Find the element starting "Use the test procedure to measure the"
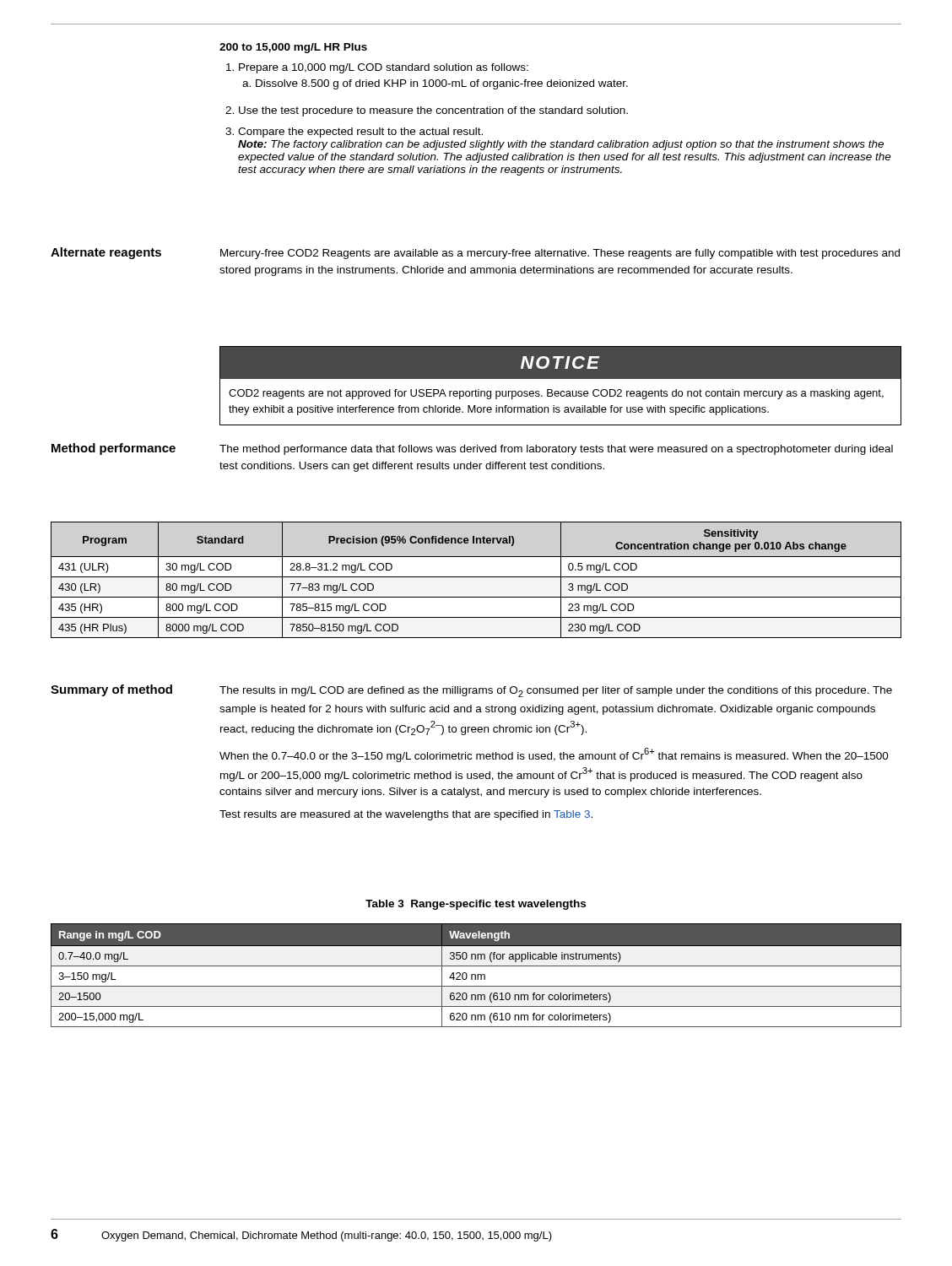The image size is (952, 1266). click(x=560, y=110)
